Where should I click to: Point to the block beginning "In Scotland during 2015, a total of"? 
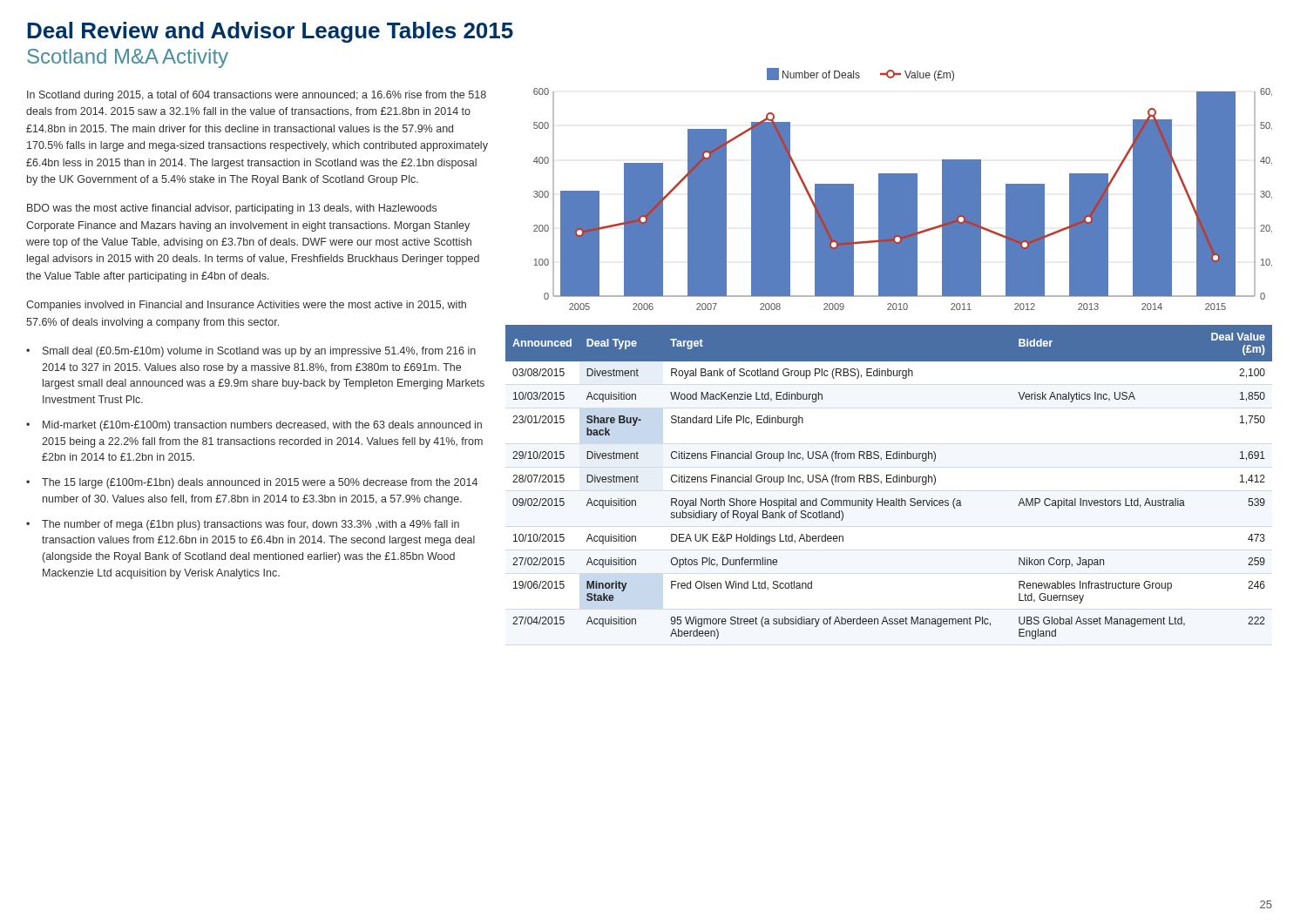(x=257, y=137)
